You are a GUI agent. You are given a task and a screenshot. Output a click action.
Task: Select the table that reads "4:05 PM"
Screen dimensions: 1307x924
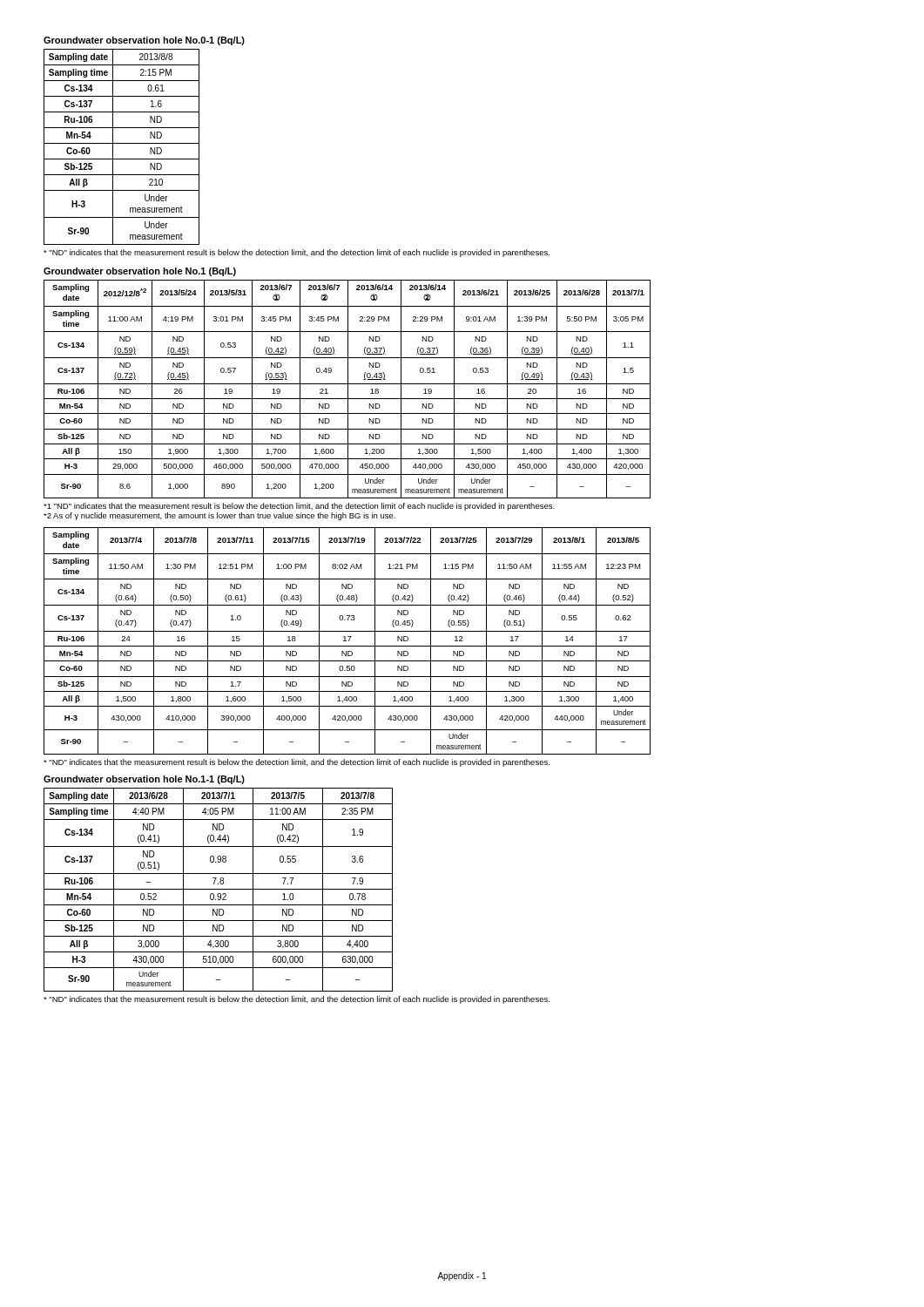click(462, 889)
